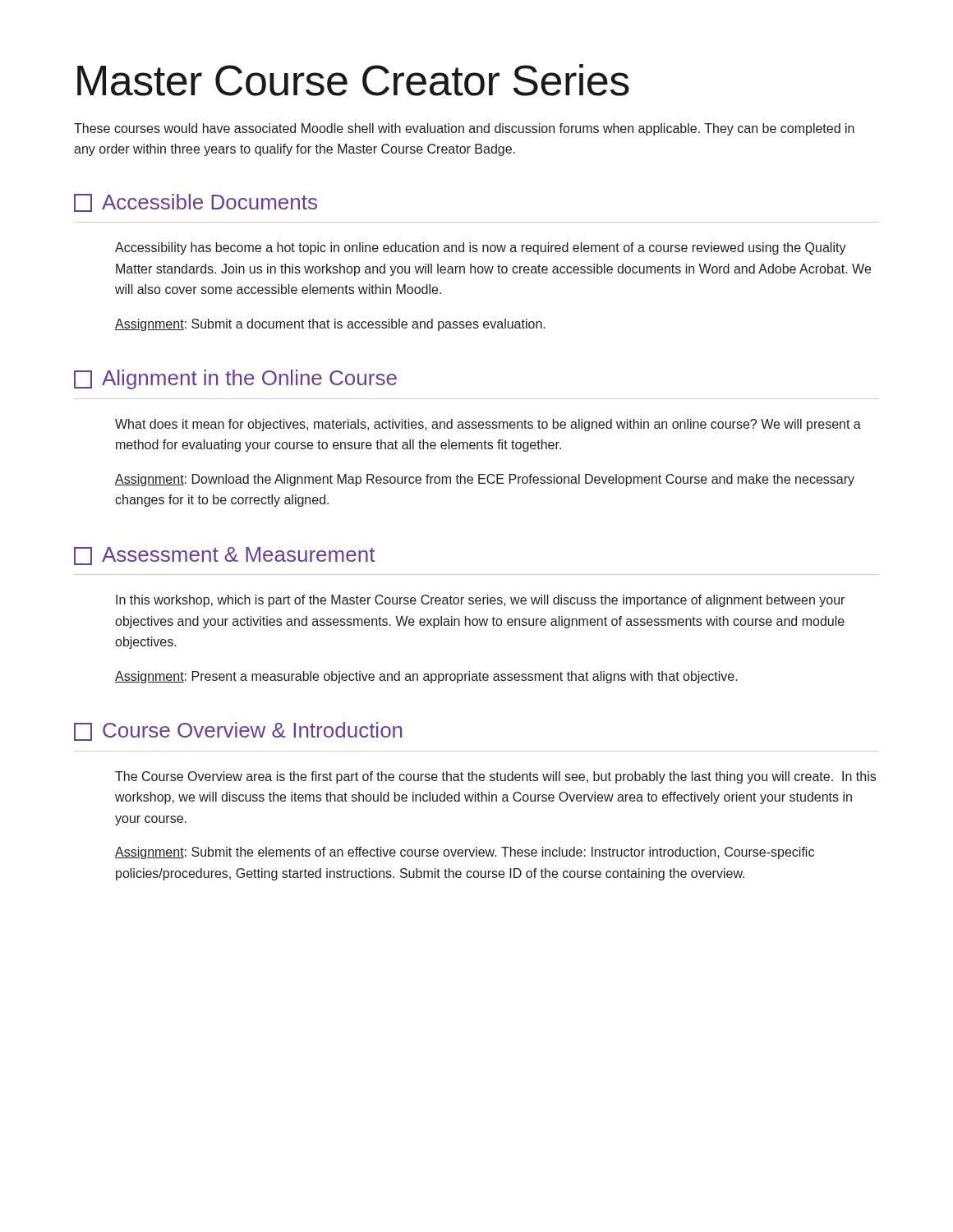Find the text block with the text "The Course Overview area"
The image size is (953, 1232).
point(495,777)
